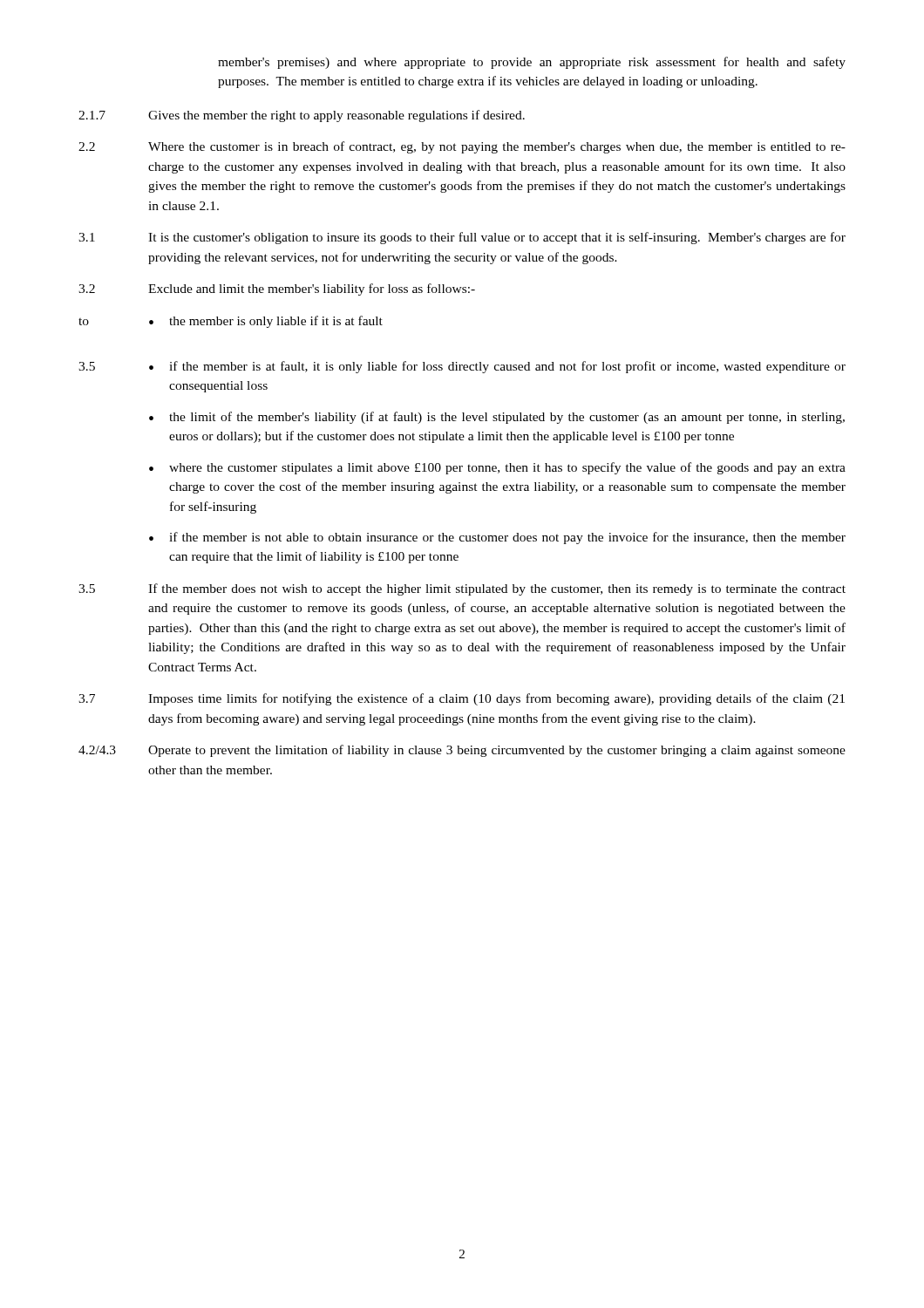
Task: Point to the text starting "4.2/4.3 Operate to prevent"
Action: [462, 760]
